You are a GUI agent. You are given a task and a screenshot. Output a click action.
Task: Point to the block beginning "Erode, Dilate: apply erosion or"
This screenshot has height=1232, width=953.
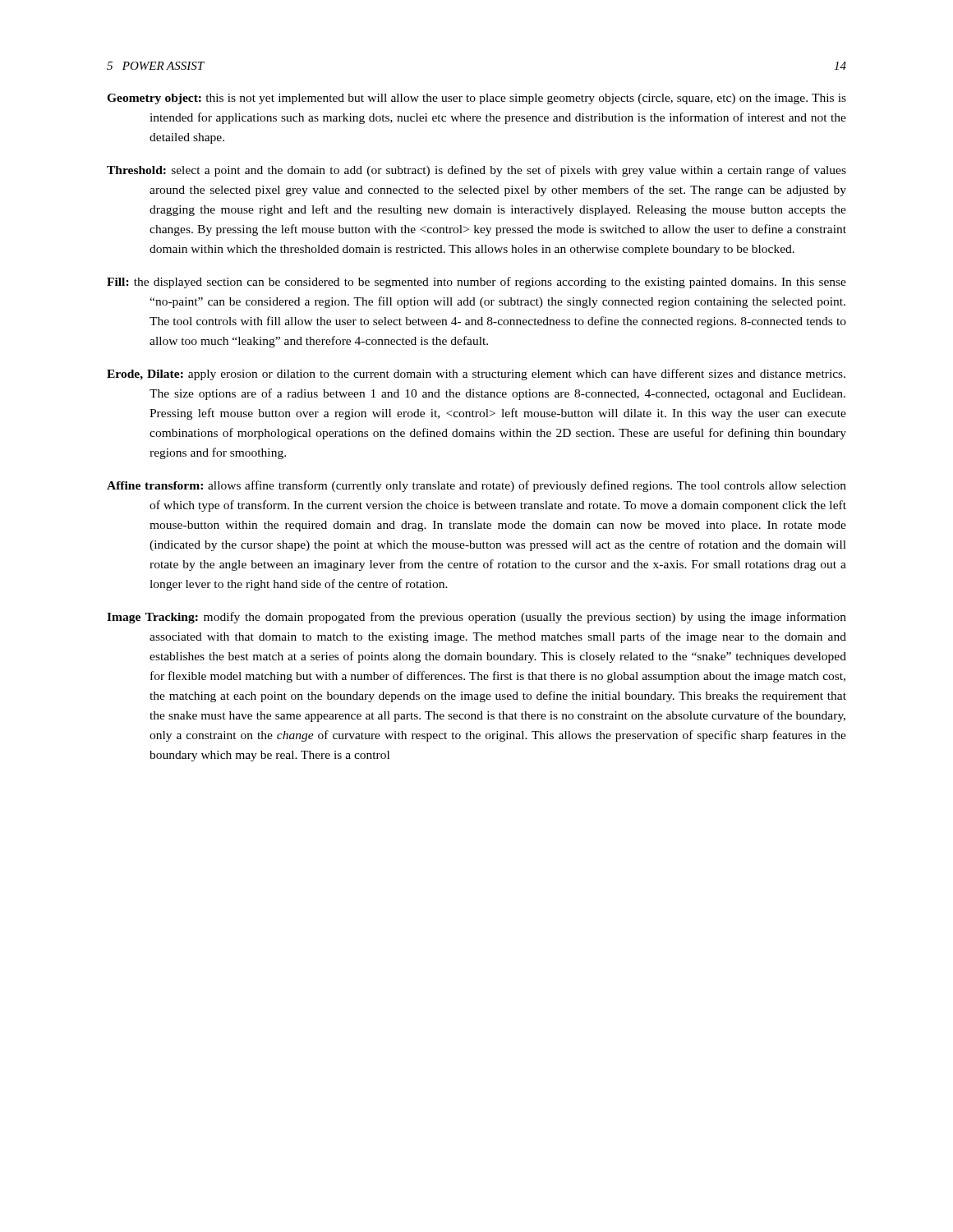(476, 413)
